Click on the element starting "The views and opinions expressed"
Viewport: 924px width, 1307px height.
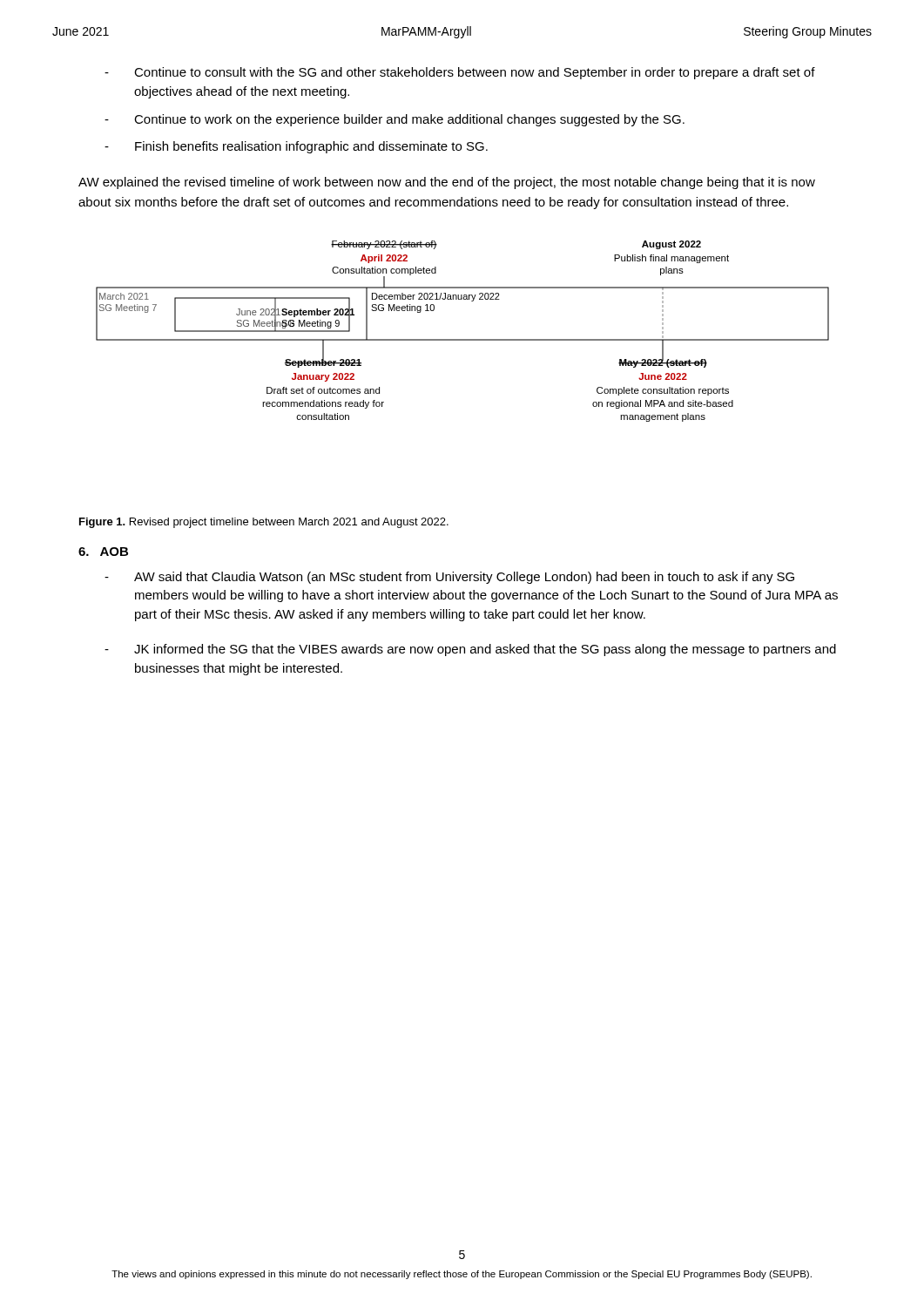(x=462, y=1274)
